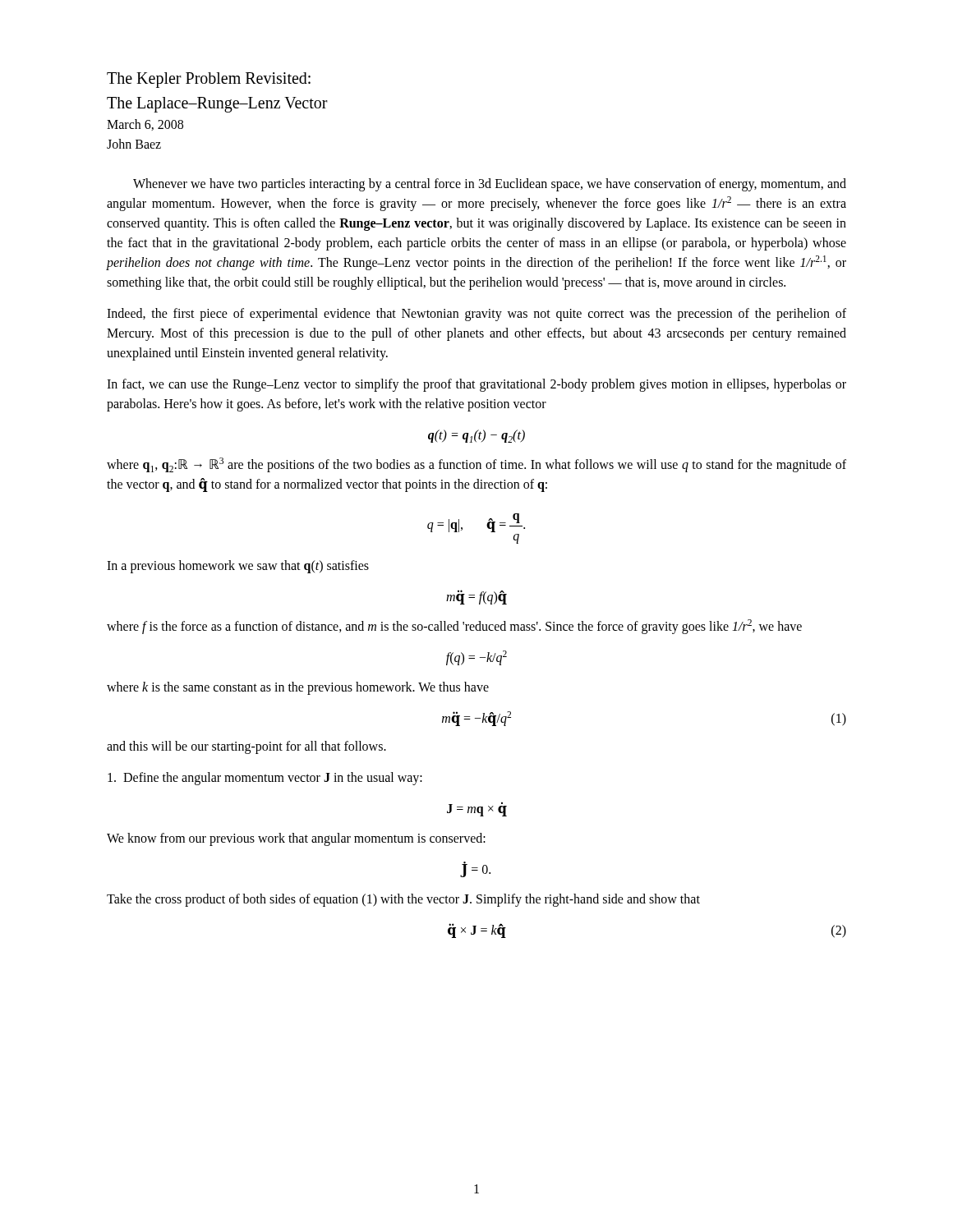Screen dimensions: 1232x953
Task: Locate the title that opens with "The Kepler Problem Revisited:The Laplace–Runge–Lenz Vector March 6,"
Action: [x=209, y=80]
